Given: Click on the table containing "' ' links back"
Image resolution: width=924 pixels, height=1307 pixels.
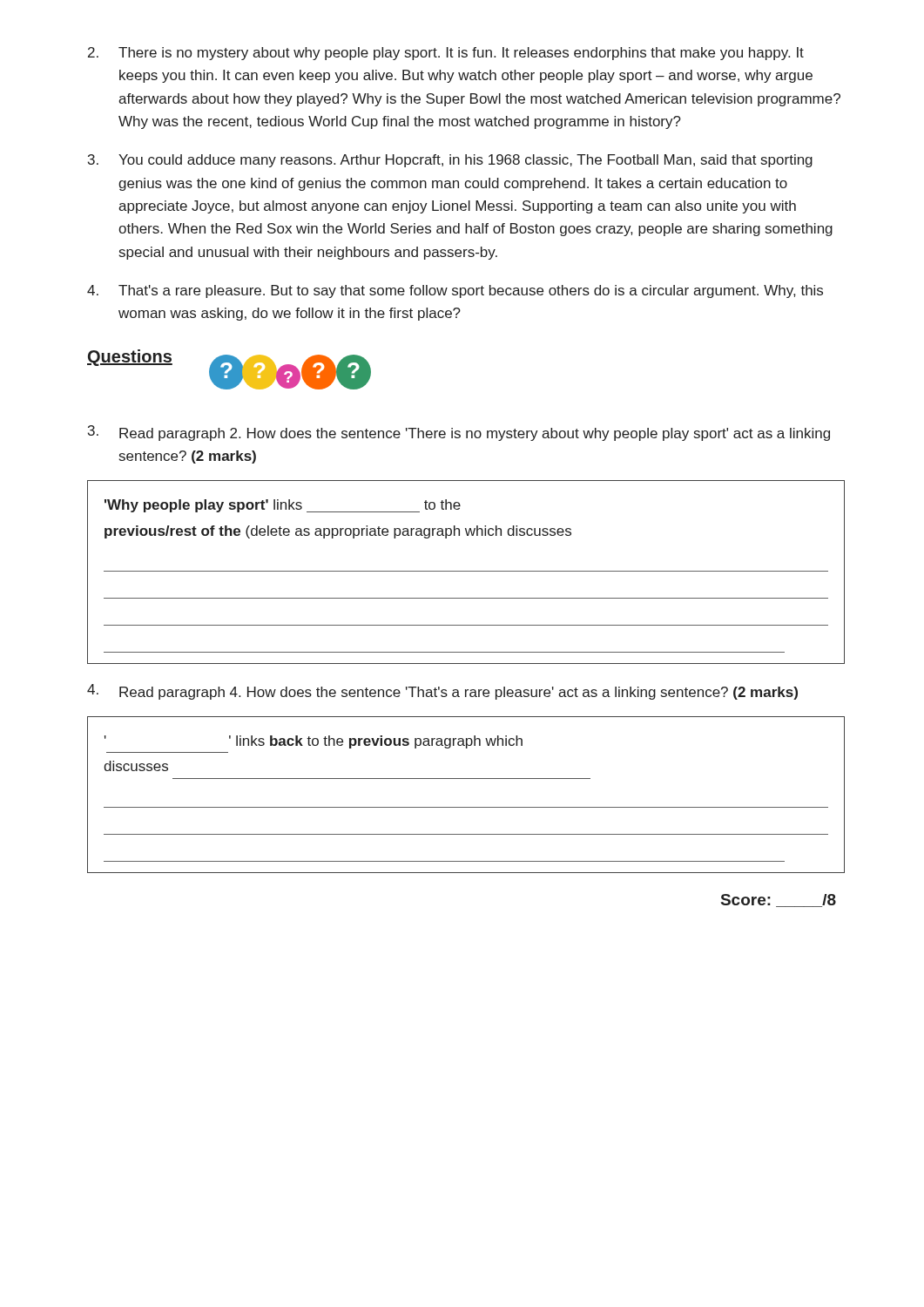Looking at the screenshot, I should pos(466,795).
